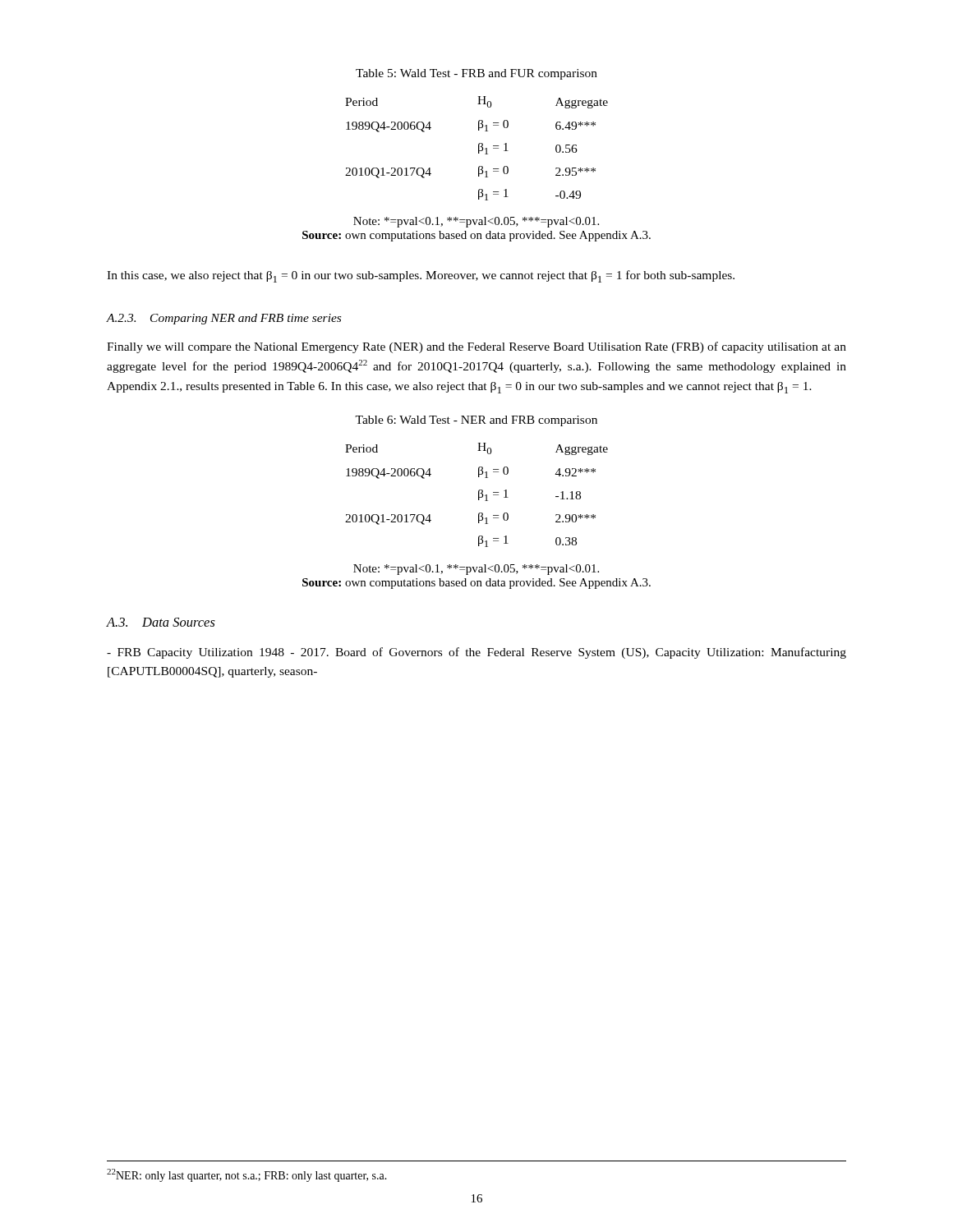The image size is (953, 1232).
Task: Find the passage starting "In this case, we also reject that"
Action: pos(421,277)
